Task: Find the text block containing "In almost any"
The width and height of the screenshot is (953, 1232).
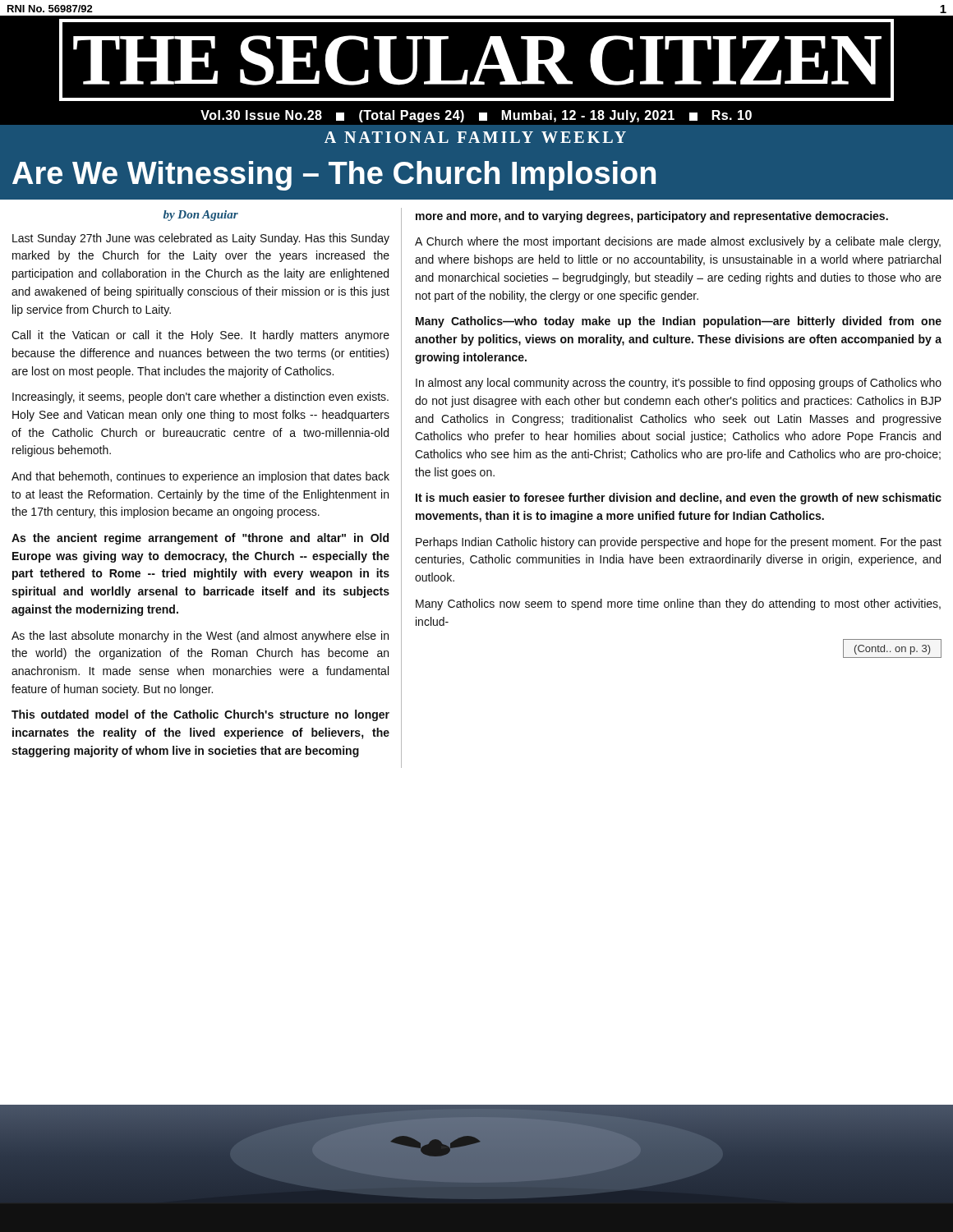Action: 678,428
